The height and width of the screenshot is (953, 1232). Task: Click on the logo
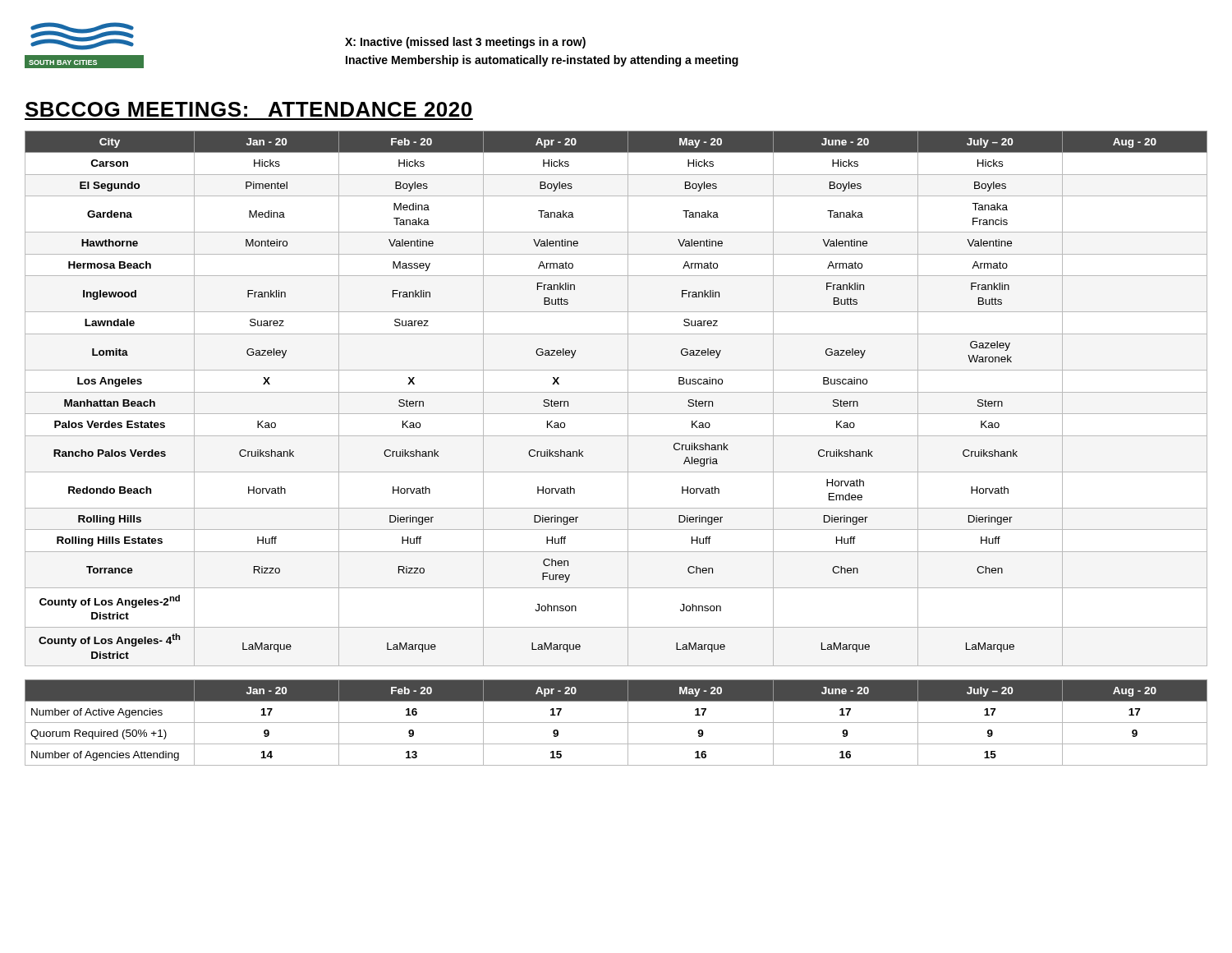(x=119, y=51)
